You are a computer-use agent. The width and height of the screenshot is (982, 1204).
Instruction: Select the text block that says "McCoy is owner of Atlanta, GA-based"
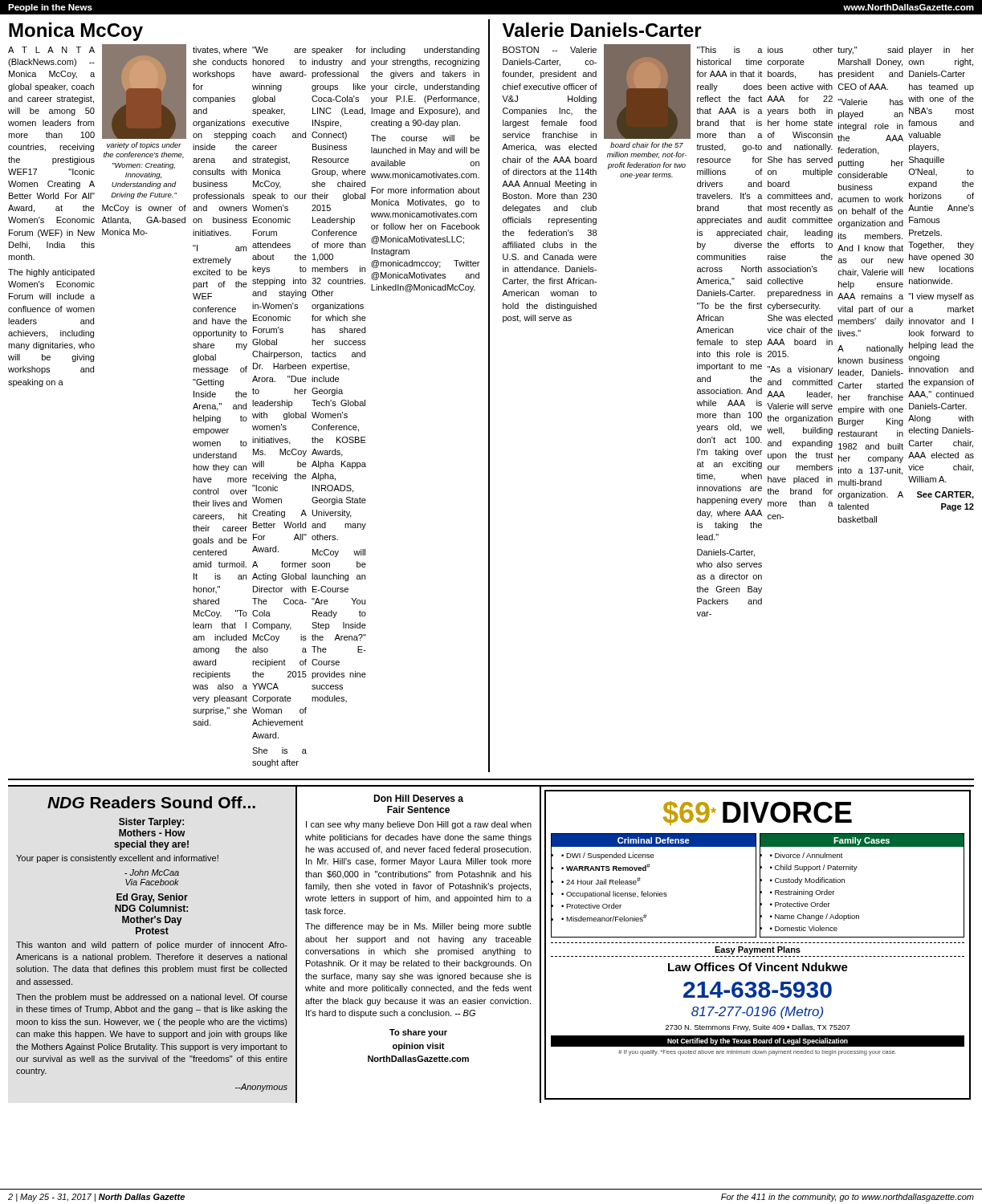[x=144, y=221]
